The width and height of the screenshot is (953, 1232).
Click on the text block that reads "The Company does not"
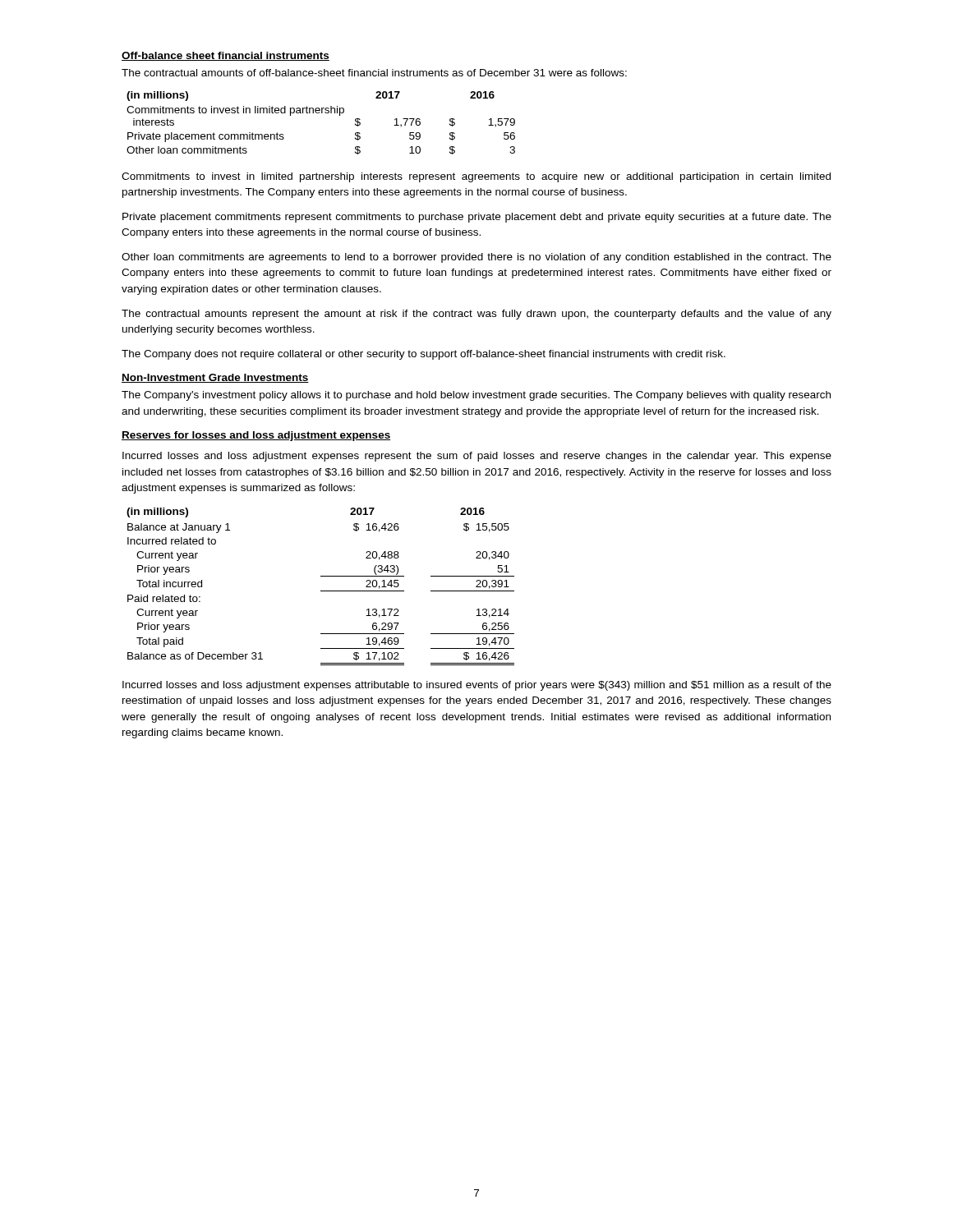(x=424, y=353)
